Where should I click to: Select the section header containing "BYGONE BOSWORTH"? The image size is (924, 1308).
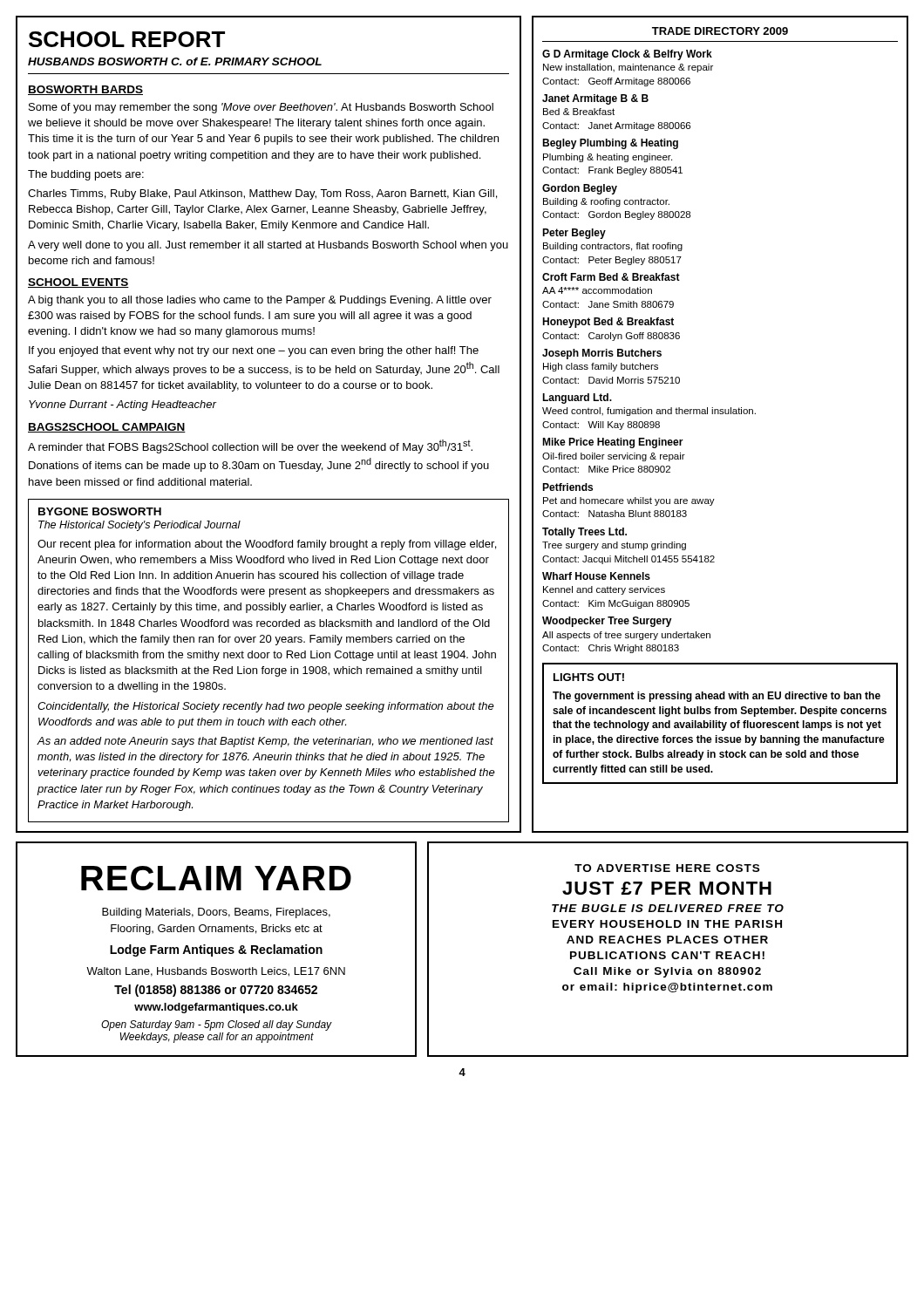point(100,511)
